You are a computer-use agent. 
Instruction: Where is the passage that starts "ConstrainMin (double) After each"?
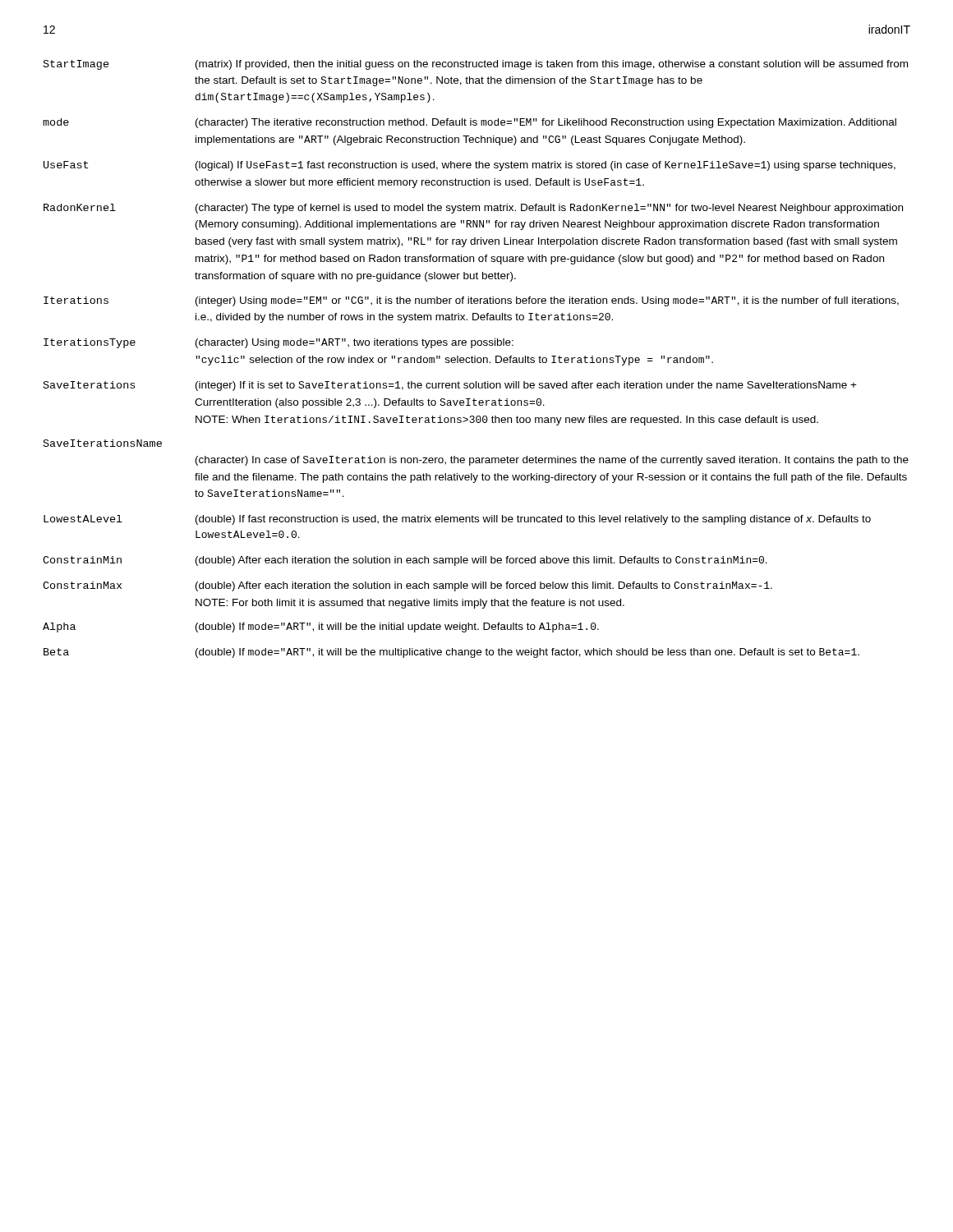[x=476, y=561]
